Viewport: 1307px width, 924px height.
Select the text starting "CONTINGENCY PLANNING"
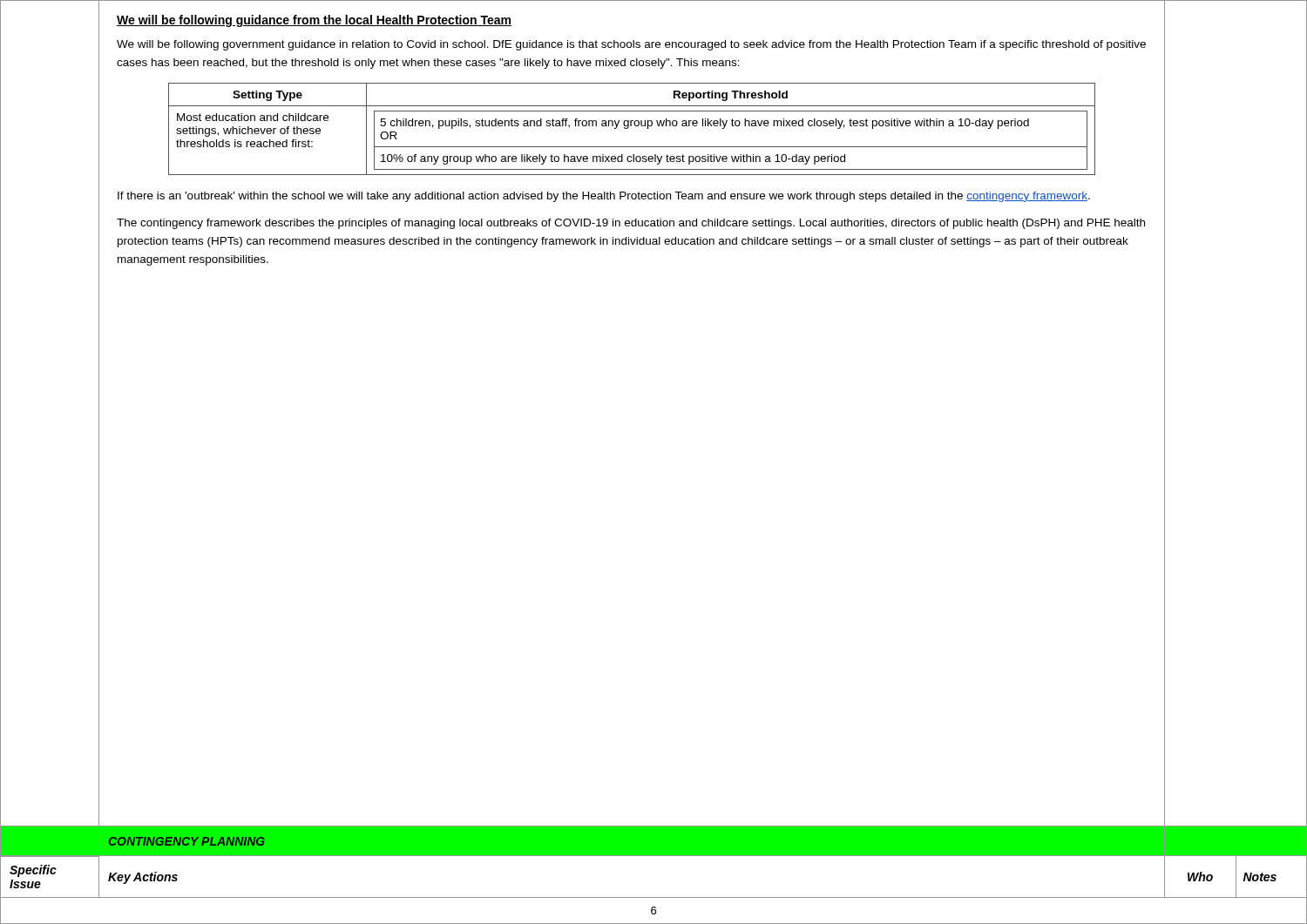[x=187, y=841]
